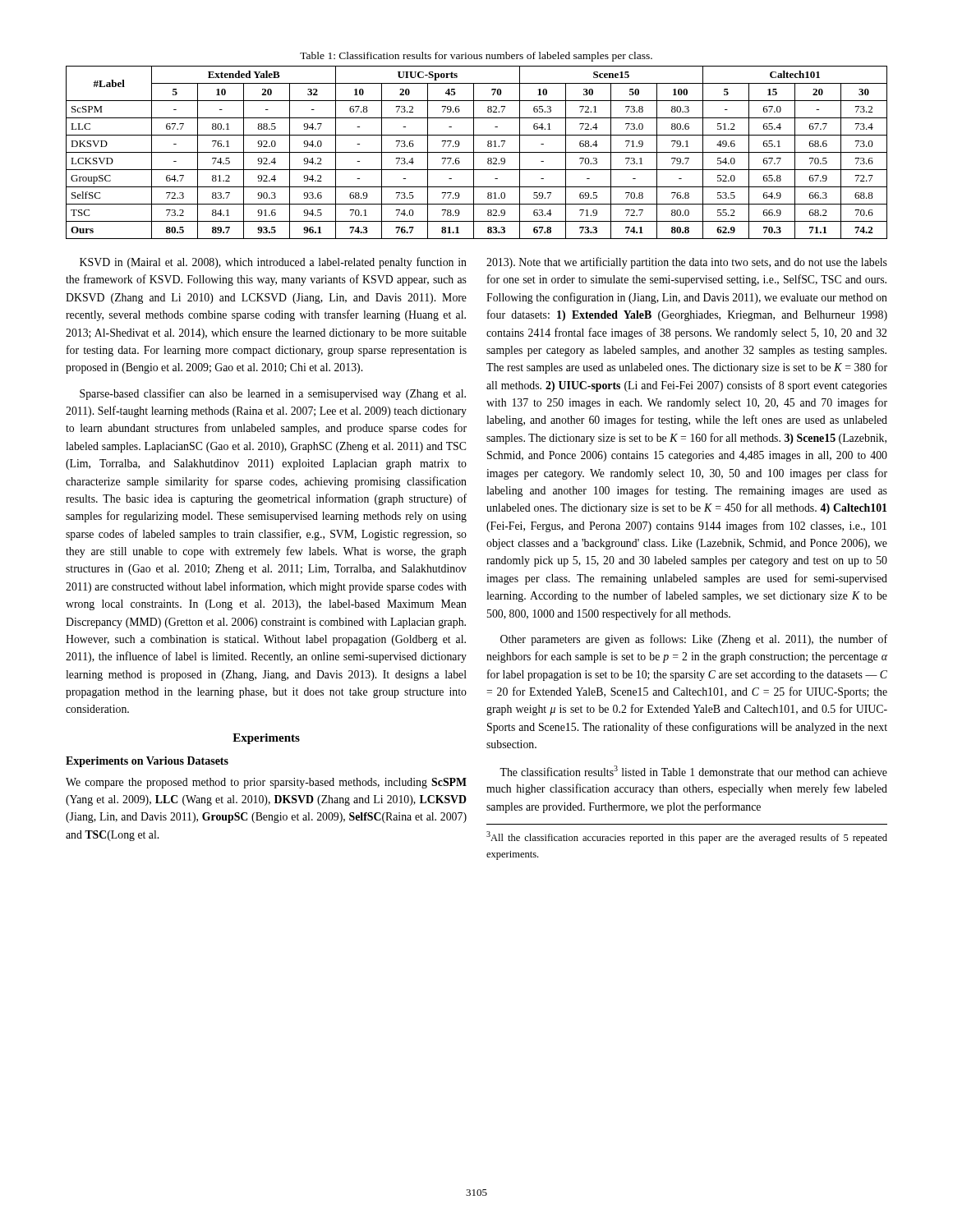
Task: Click on the region starting "Table 1: Classification results for various"
Action: 476,55
